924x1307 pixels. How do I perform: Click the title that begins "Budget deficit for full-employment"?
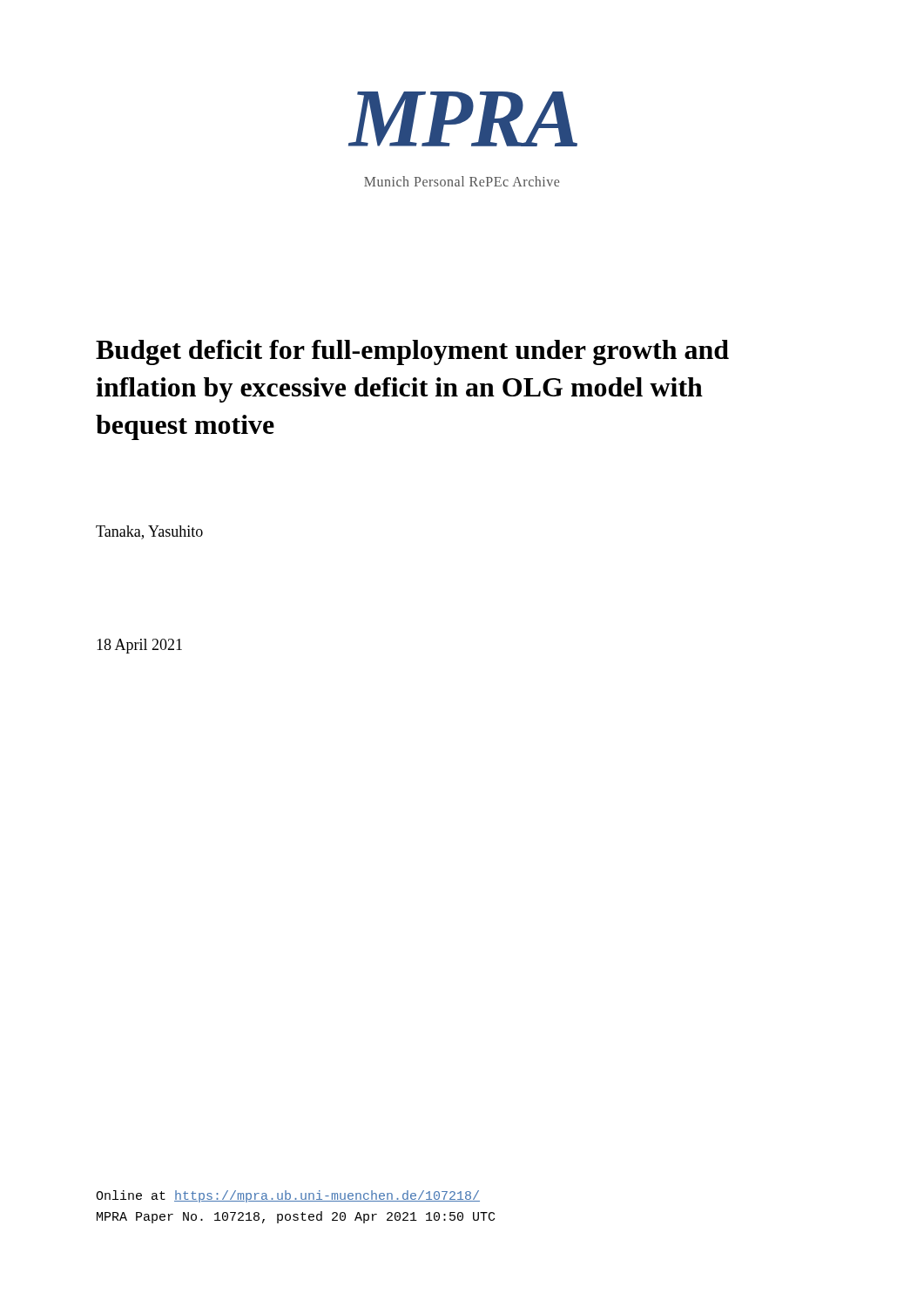point(435,388)
